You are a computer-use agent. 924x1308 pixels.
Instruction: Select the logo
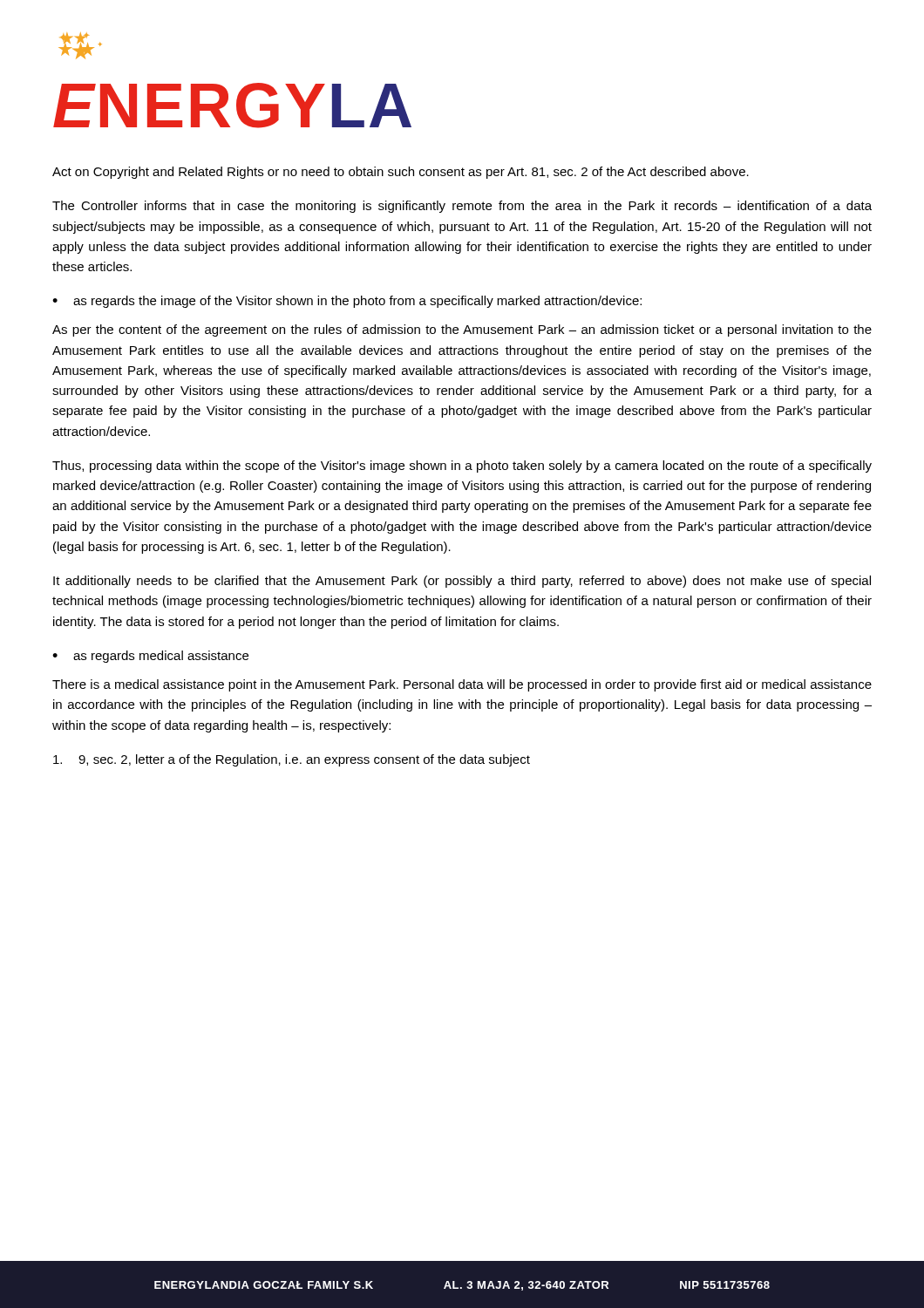point(231,81)
